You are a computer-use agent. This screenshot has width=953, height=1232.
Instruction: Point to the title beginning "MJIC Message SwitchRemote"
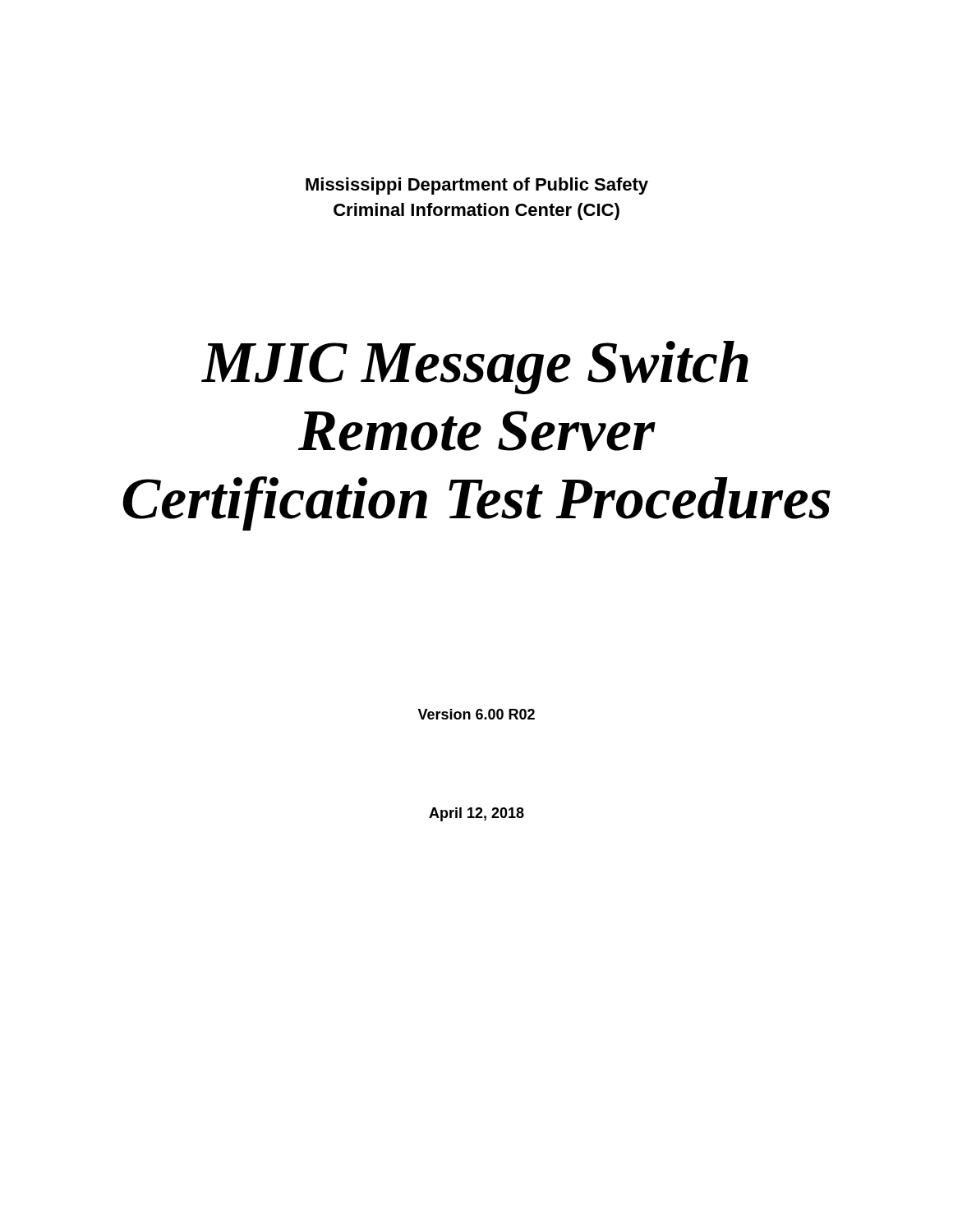tap(476, 431)
